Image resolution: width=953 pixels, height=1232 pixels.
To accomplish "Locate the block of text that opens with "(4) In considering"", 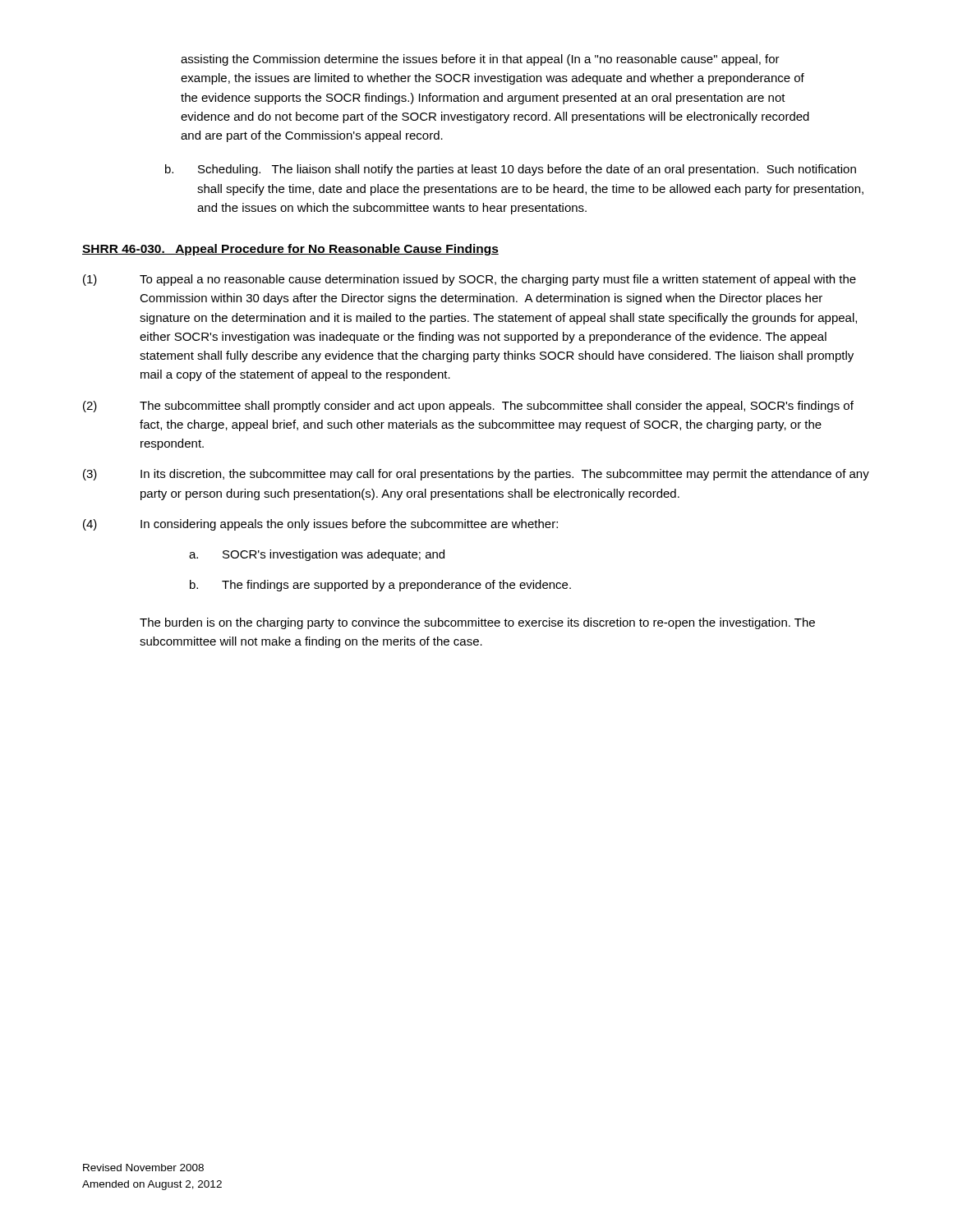I will 476,524.
